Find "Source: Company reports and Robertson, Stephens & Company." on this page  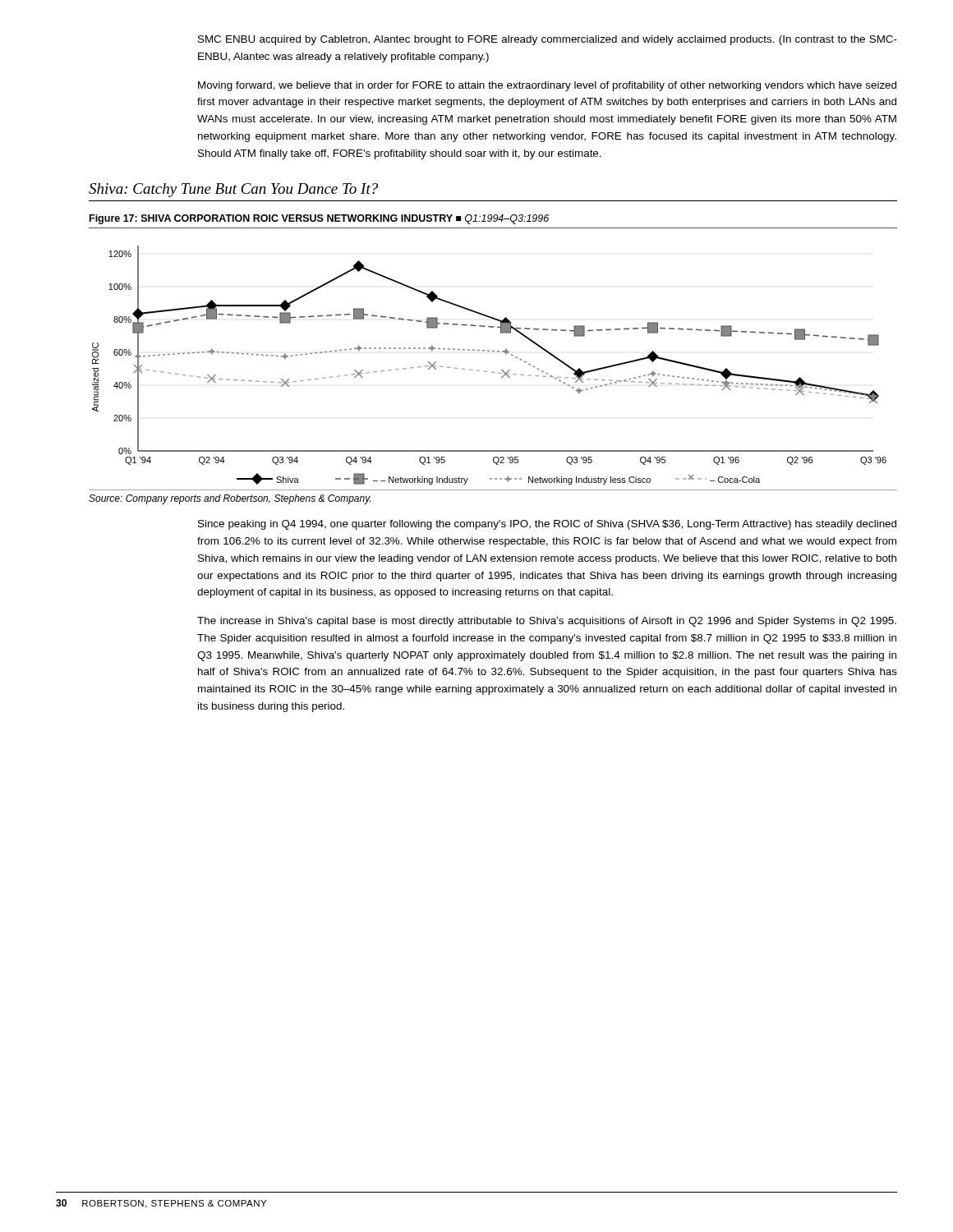[230, 499]
